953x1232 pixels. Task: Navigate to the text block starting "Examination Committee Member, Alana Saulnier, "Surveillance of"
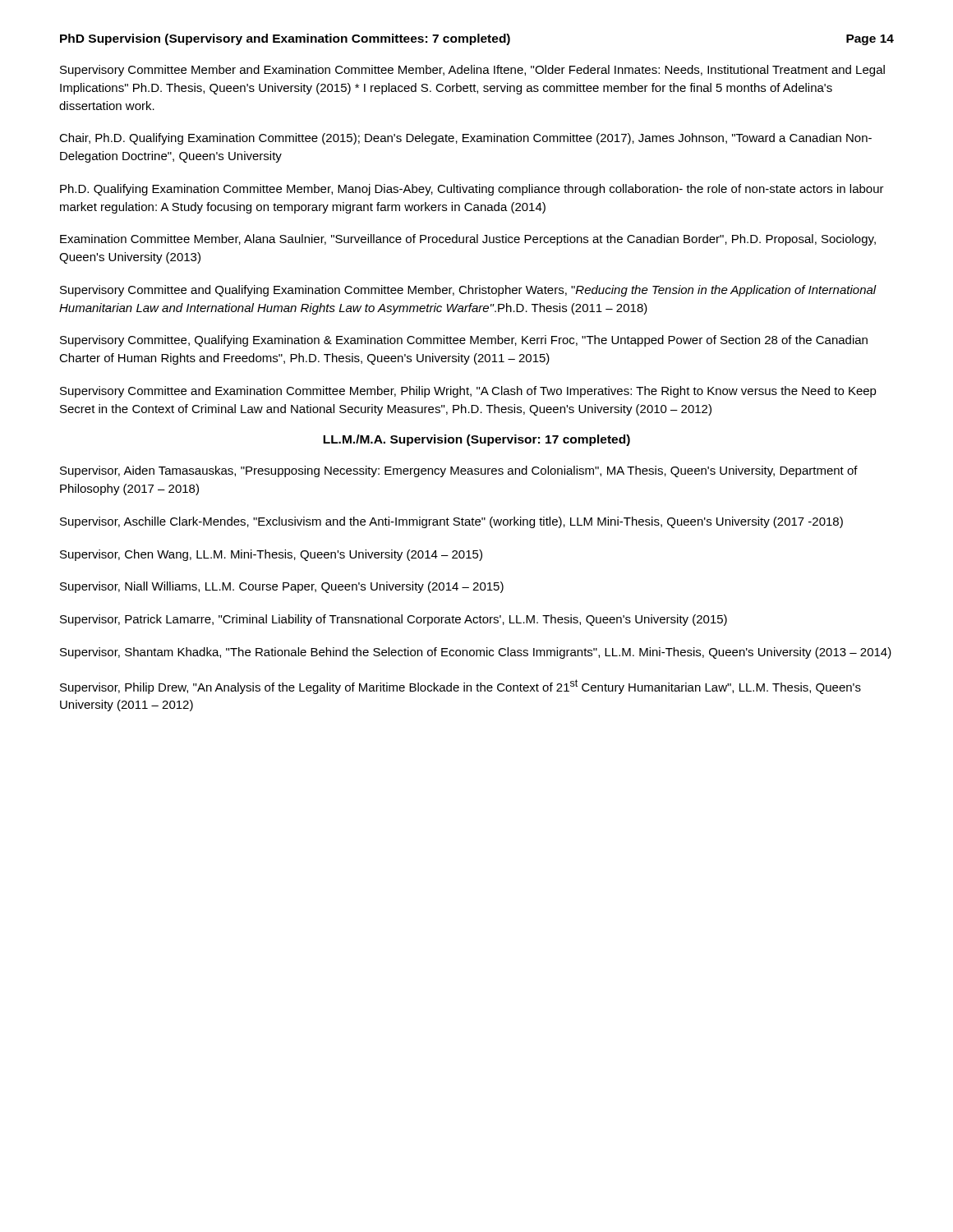coord(468,248)
